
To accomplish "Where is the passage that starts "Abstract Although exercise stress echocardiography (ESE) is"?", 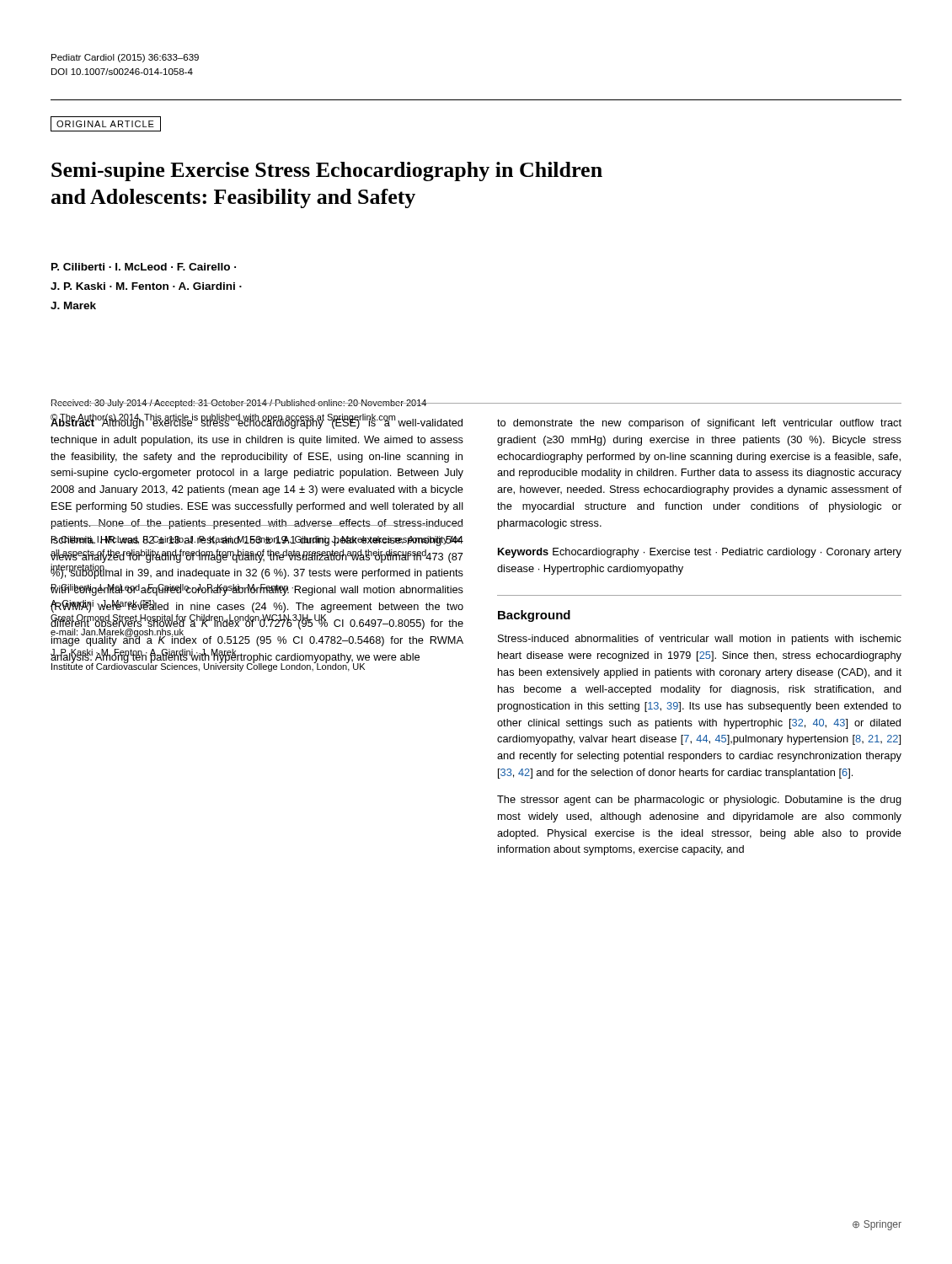I will point(257,540).
